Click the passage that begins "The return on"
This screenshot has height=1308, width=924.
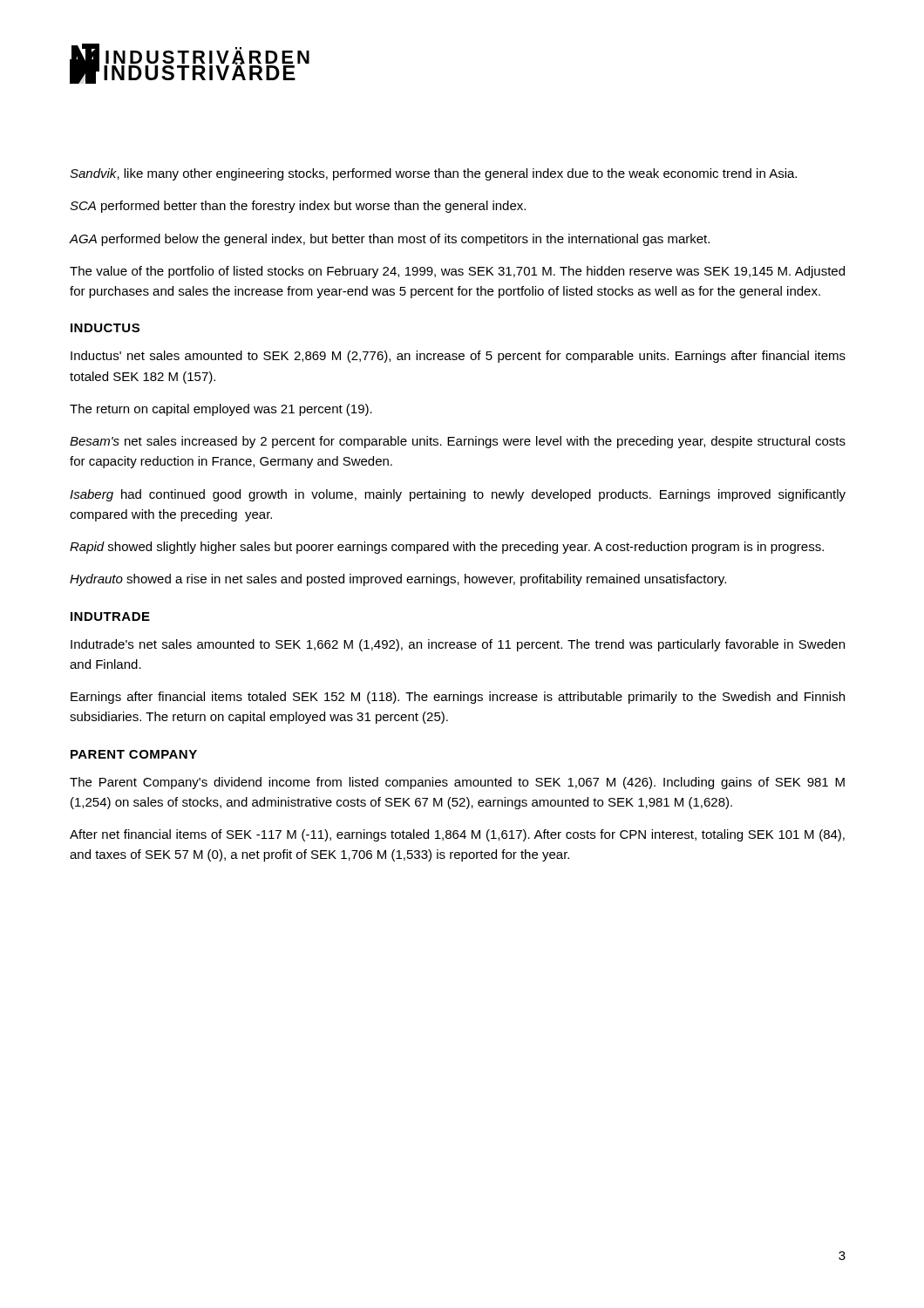tap(221, 410)
